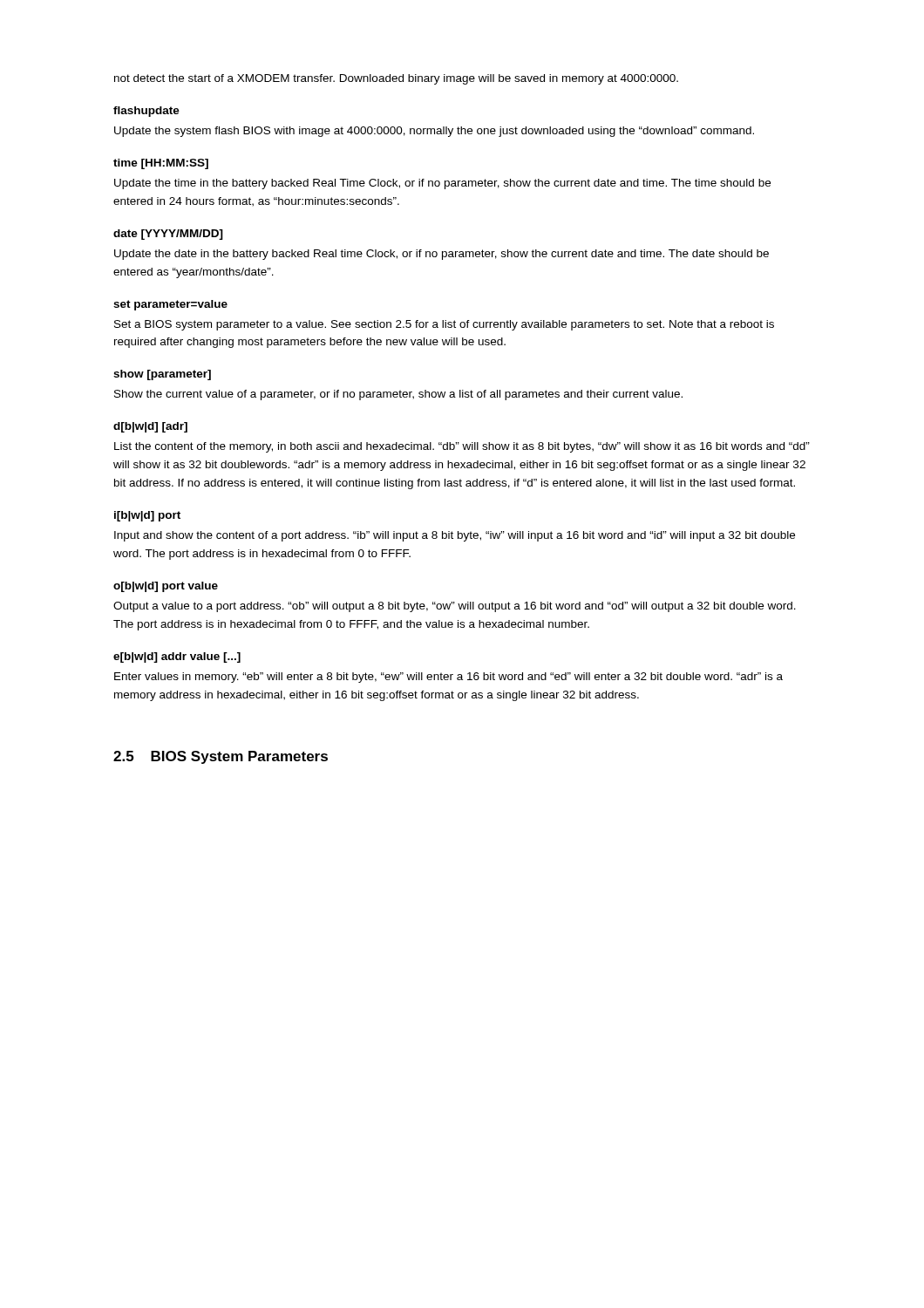Locate the block of text that opens with "not detect the start of"
924x1308 pixels.
click(396, 78)
